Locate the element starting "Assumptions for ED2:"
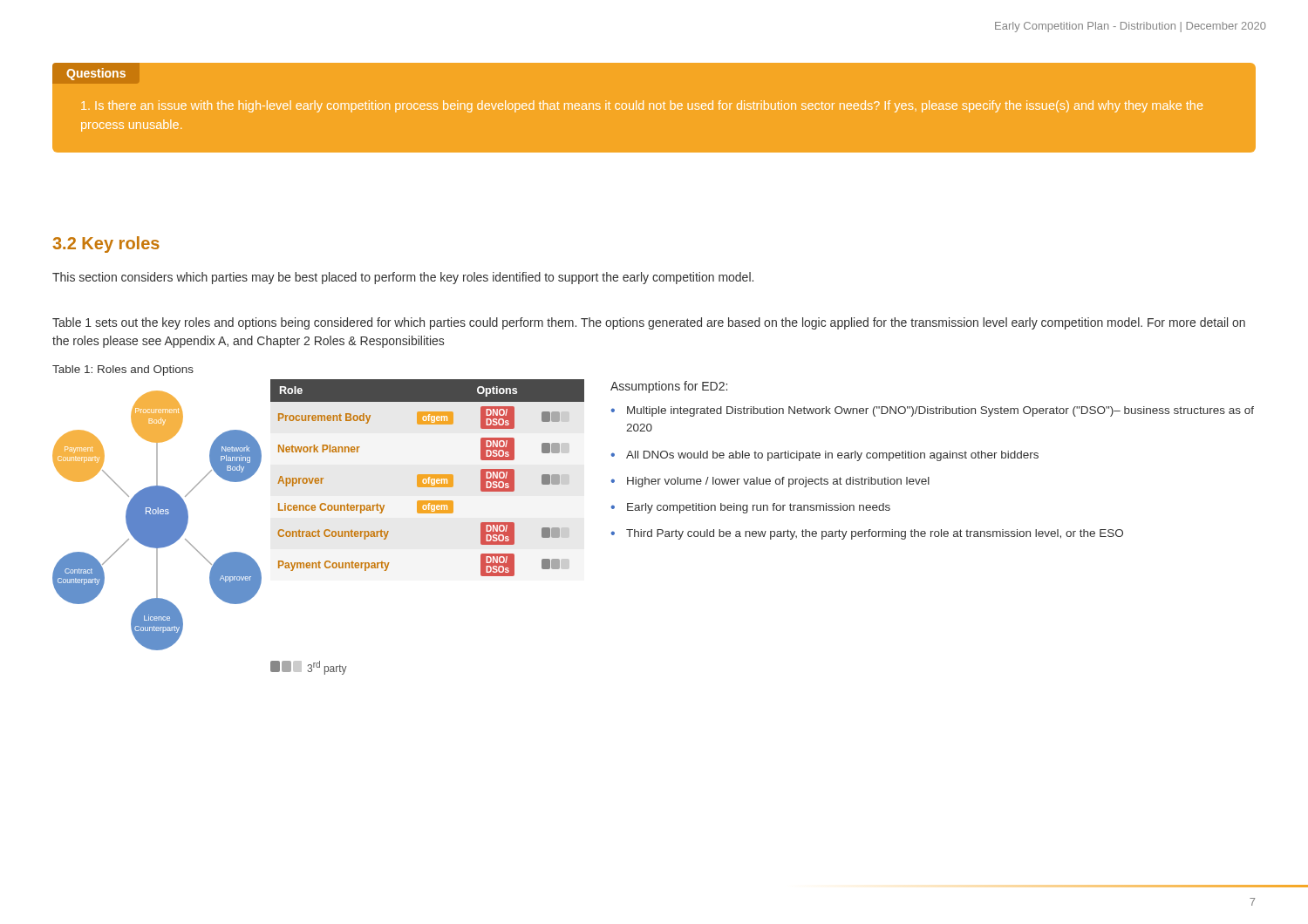The image size is (1308, 924). 669,386
